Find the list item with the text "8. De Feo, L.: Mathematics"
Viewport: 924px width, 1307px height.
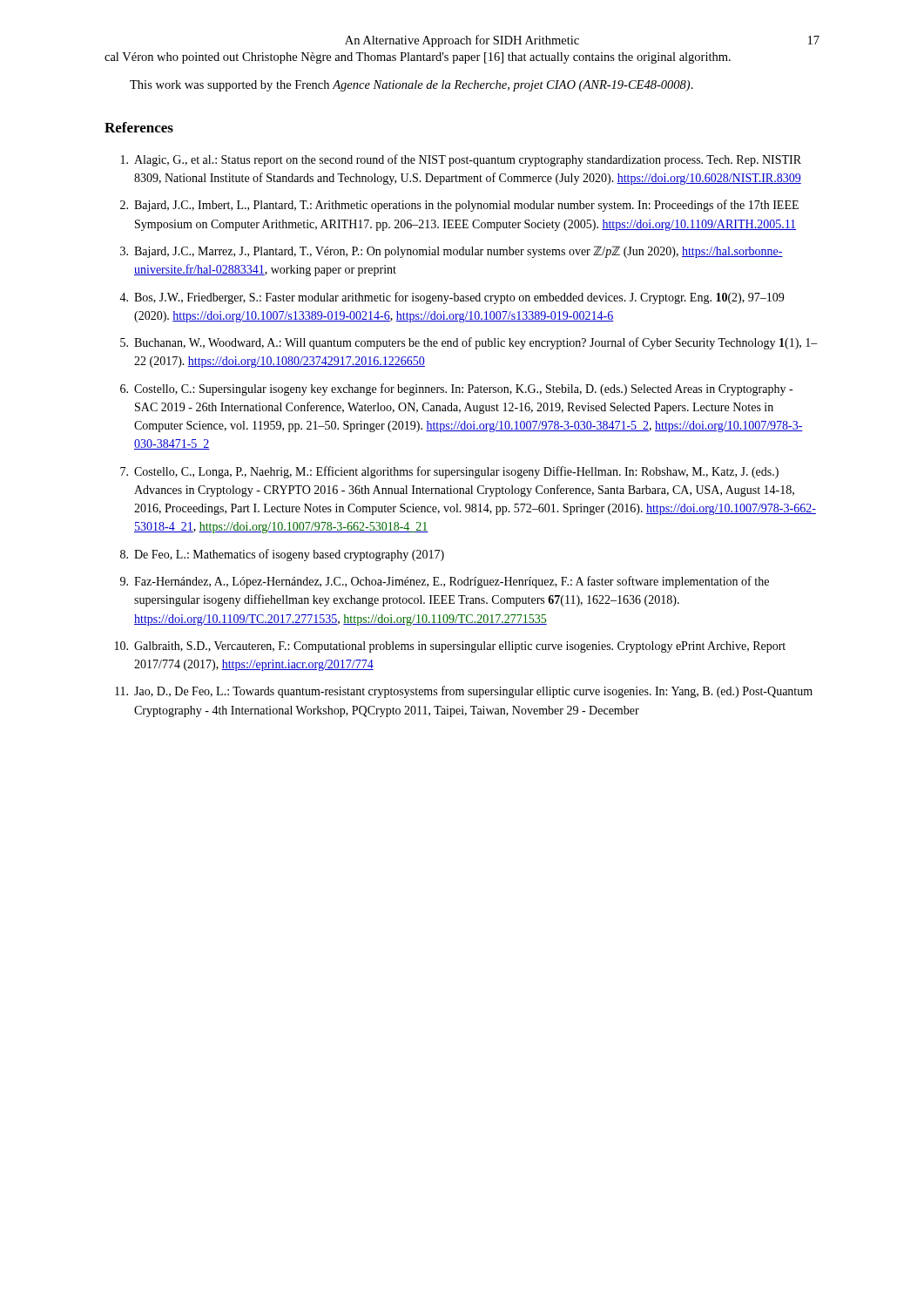click(274, 554)
